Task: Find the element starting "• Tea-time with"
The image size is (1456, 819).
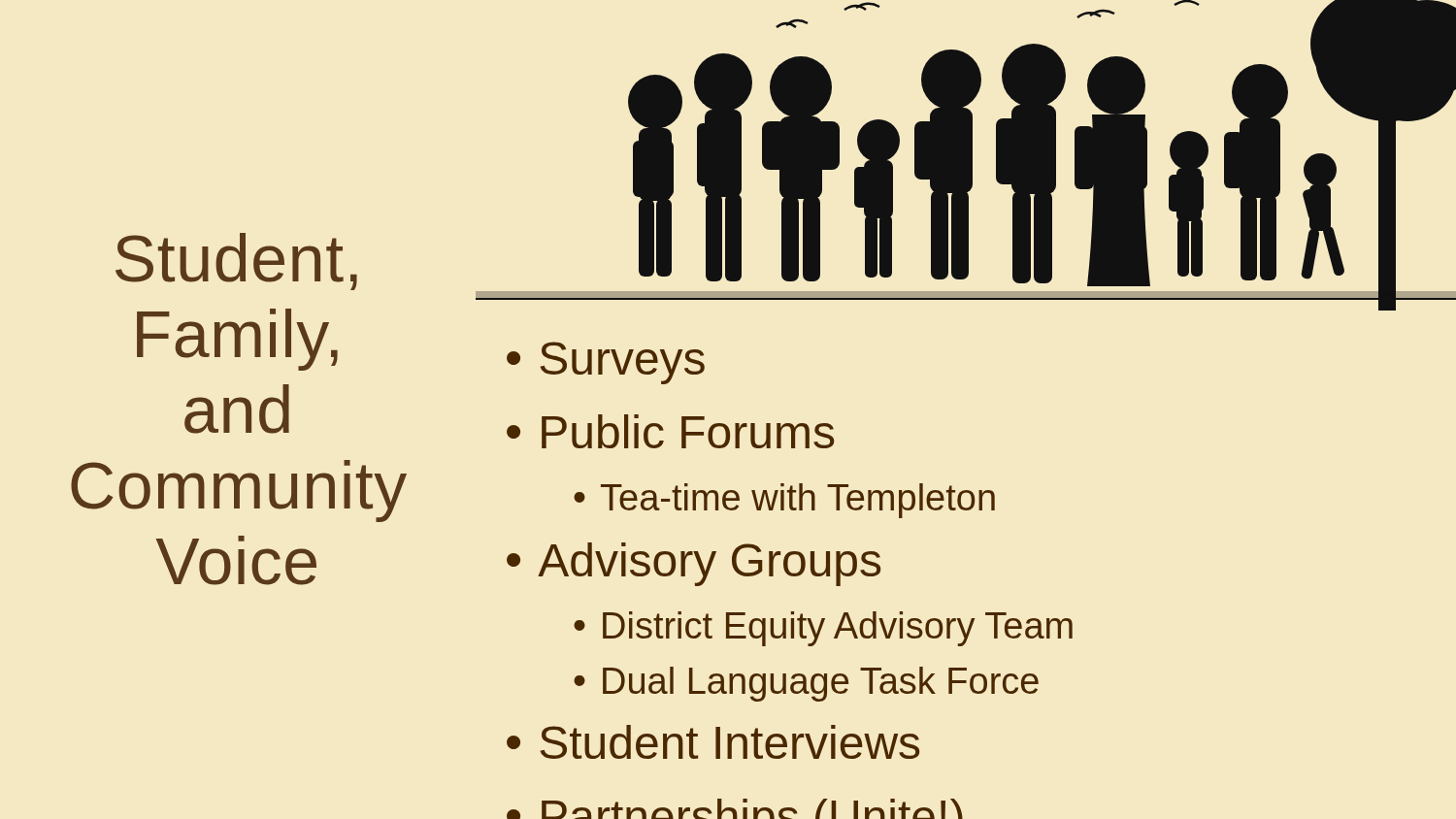Action: [x=785, y=497]
